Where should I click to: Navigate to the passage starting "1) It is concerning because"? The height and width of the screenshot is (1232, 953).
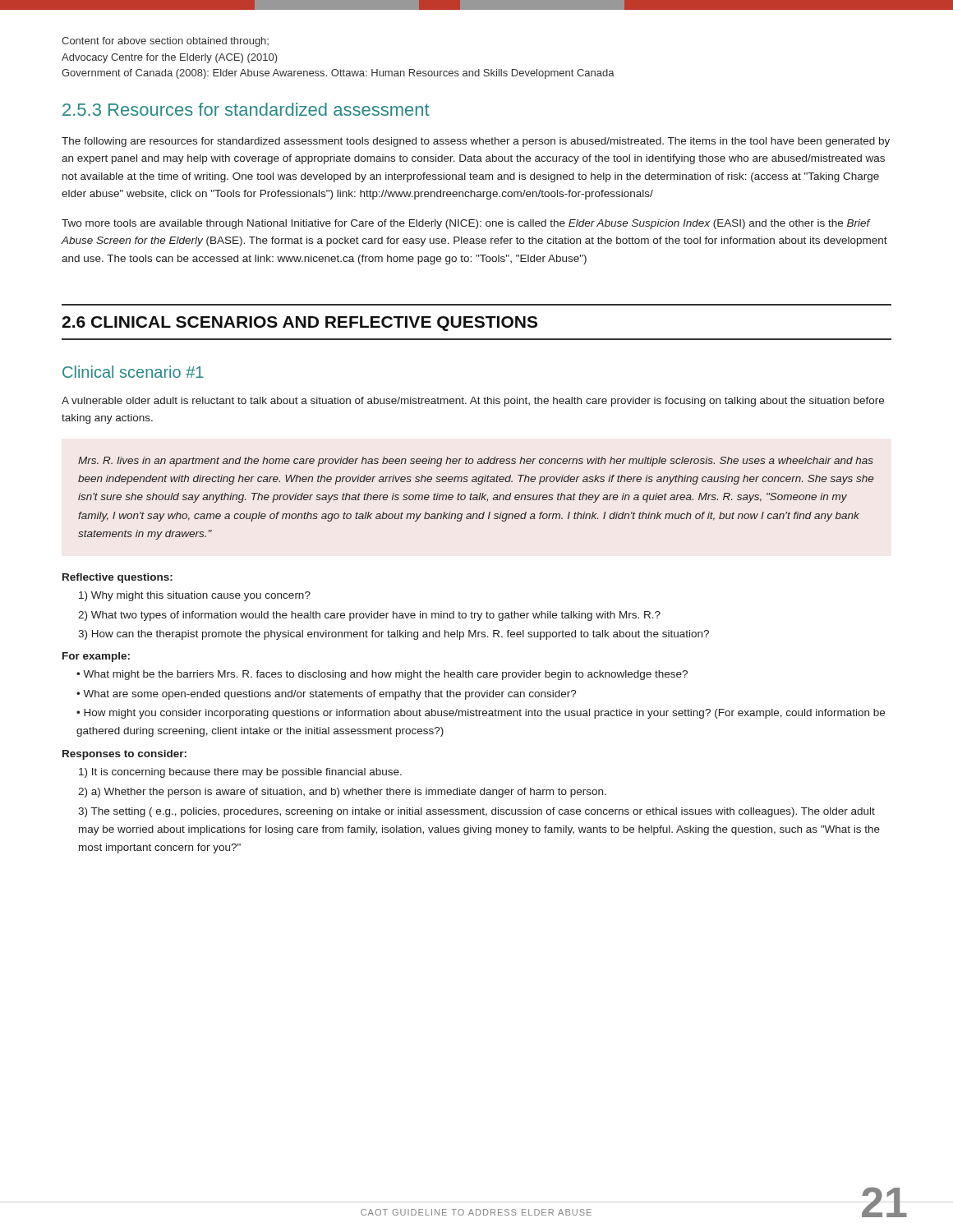point(240,772)
